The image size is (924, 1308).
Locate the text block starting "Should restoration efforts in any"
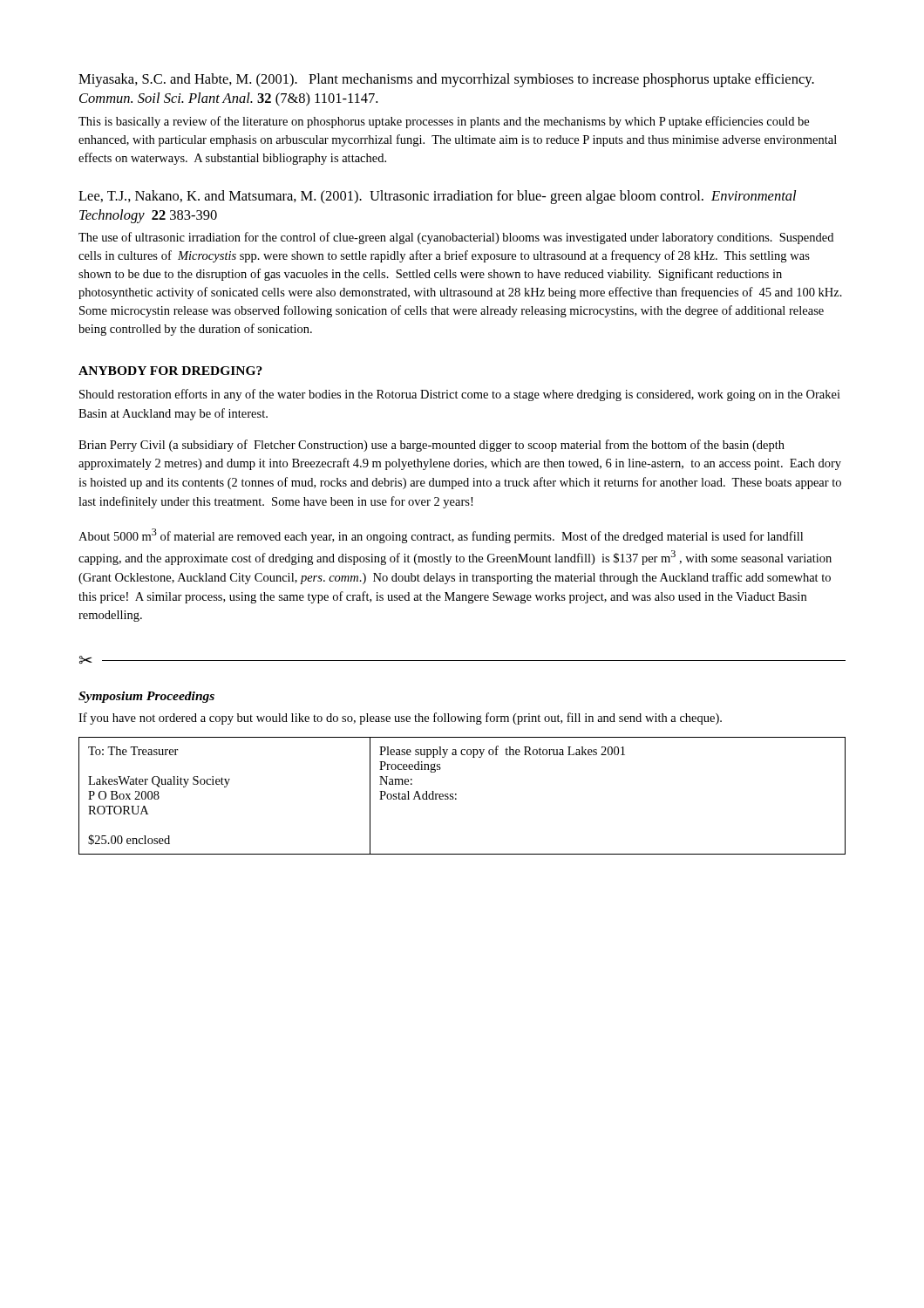click(459, 404)
